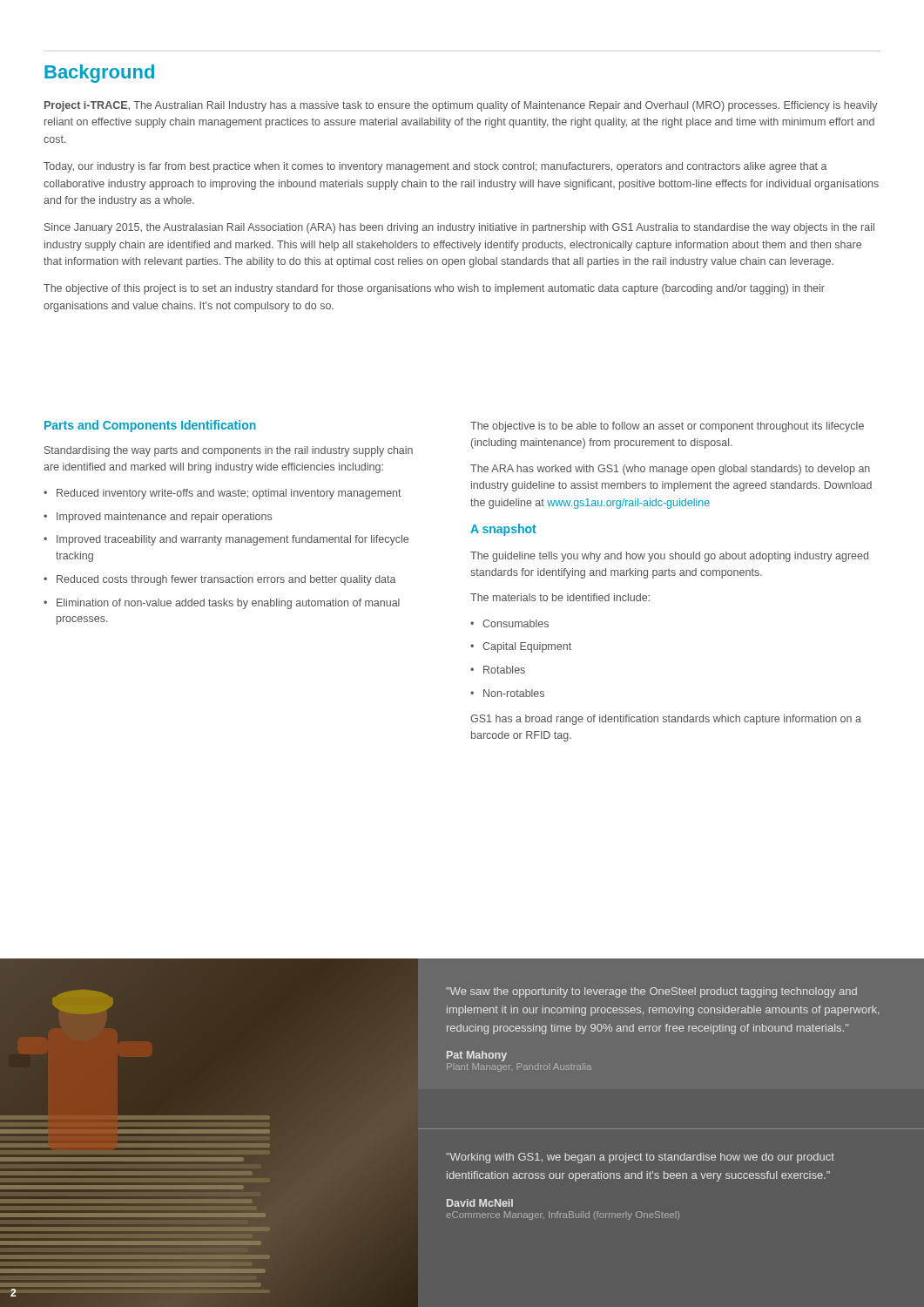
Task: Locate the region starting "Elimination of non-value"
Action: (x=228, y=611)
